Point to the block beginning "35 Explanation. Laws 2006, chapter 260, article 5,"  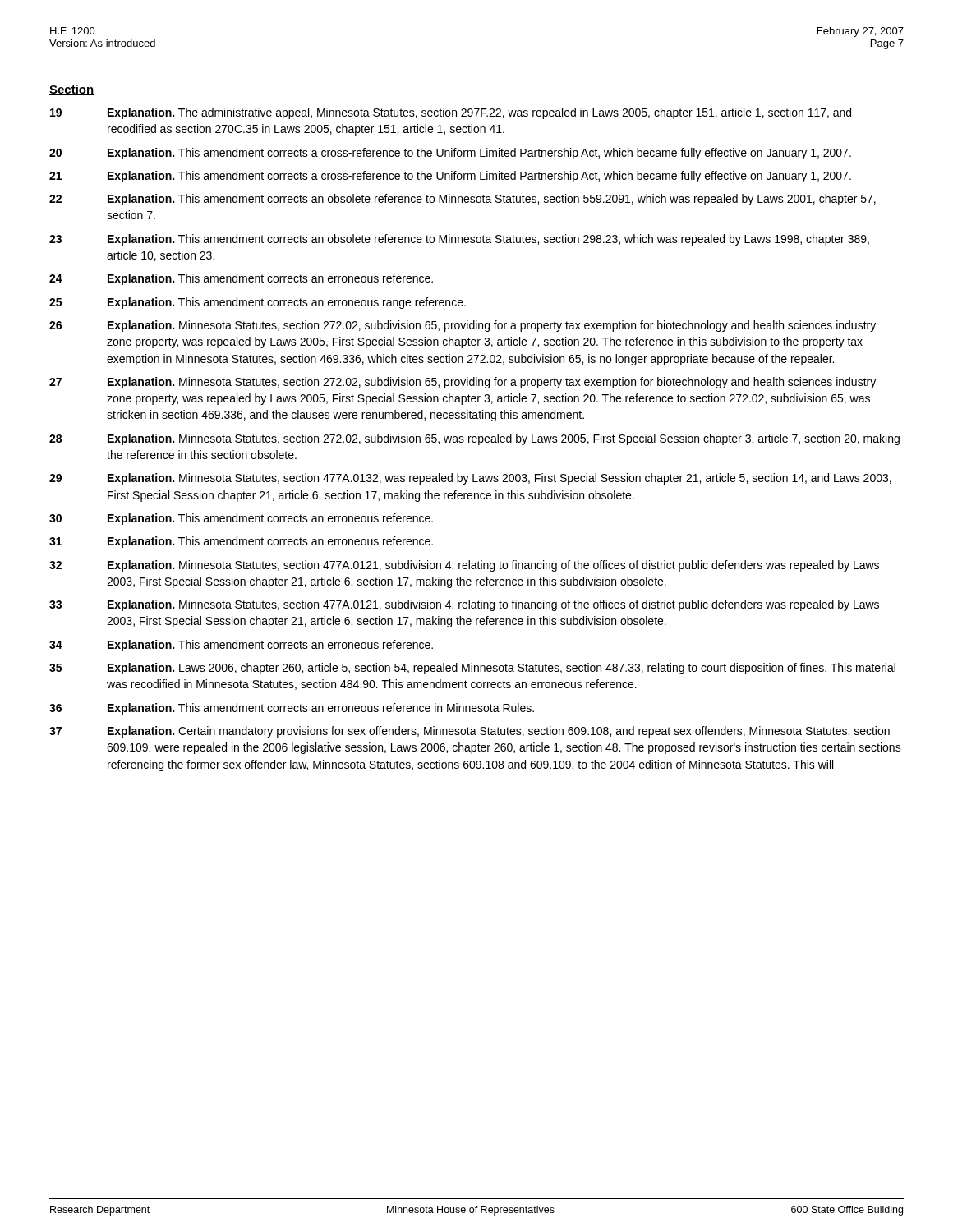(476, 676)
